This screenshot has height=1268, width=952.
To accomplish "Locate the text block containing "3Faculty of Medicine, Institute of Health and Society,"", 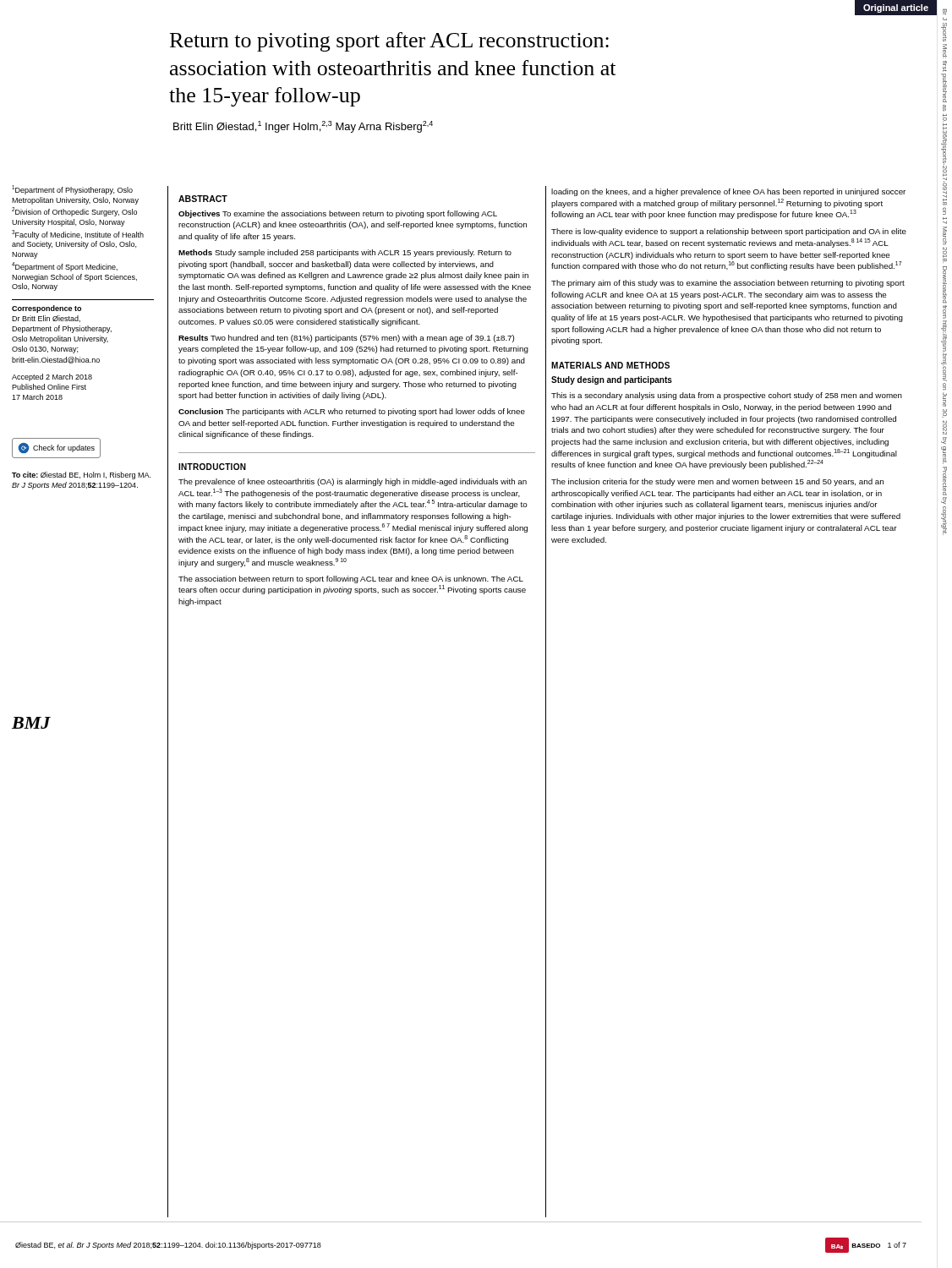I will pos(78,245).
